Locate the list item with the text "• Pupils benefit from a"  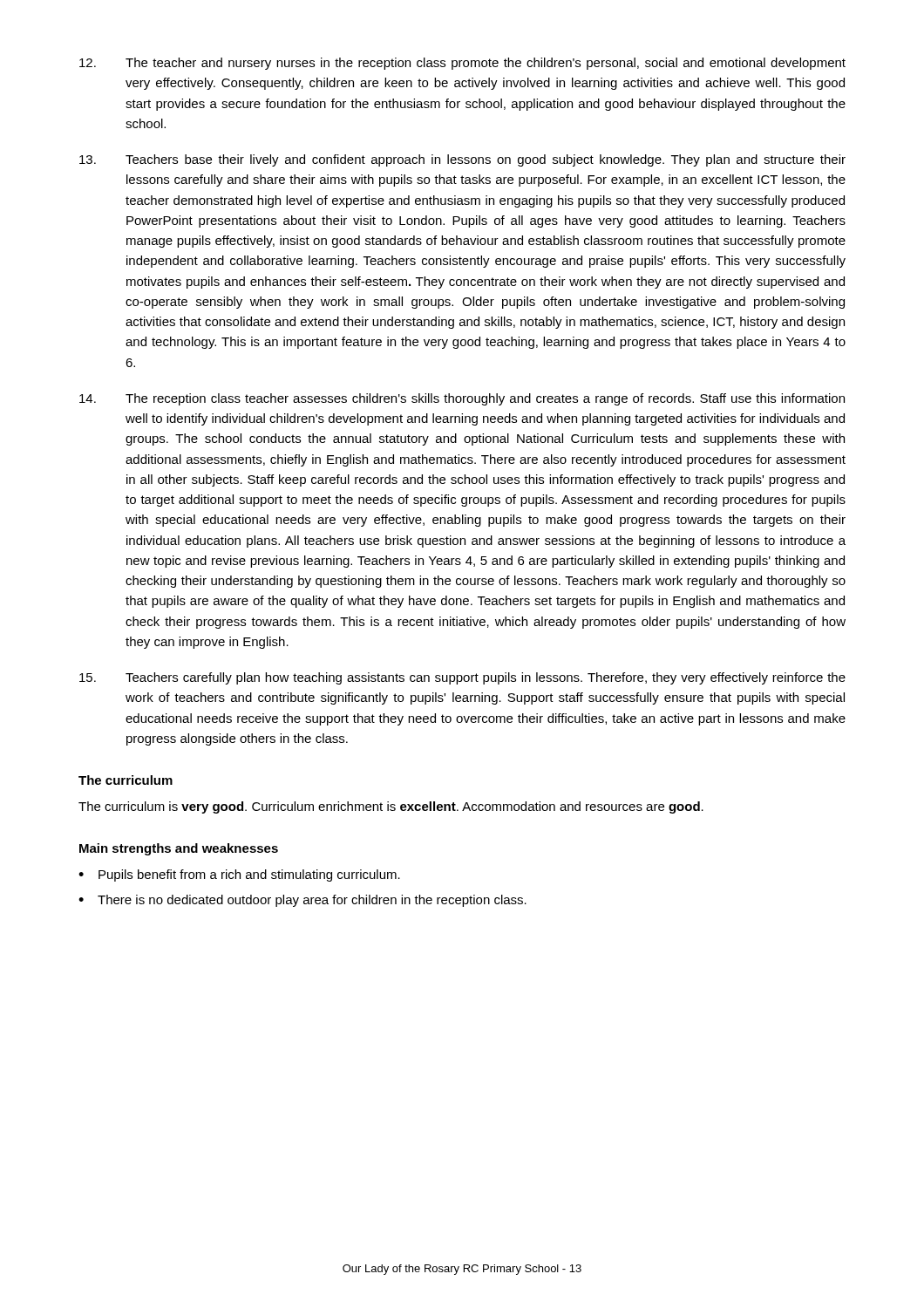[x=240, y=875]
